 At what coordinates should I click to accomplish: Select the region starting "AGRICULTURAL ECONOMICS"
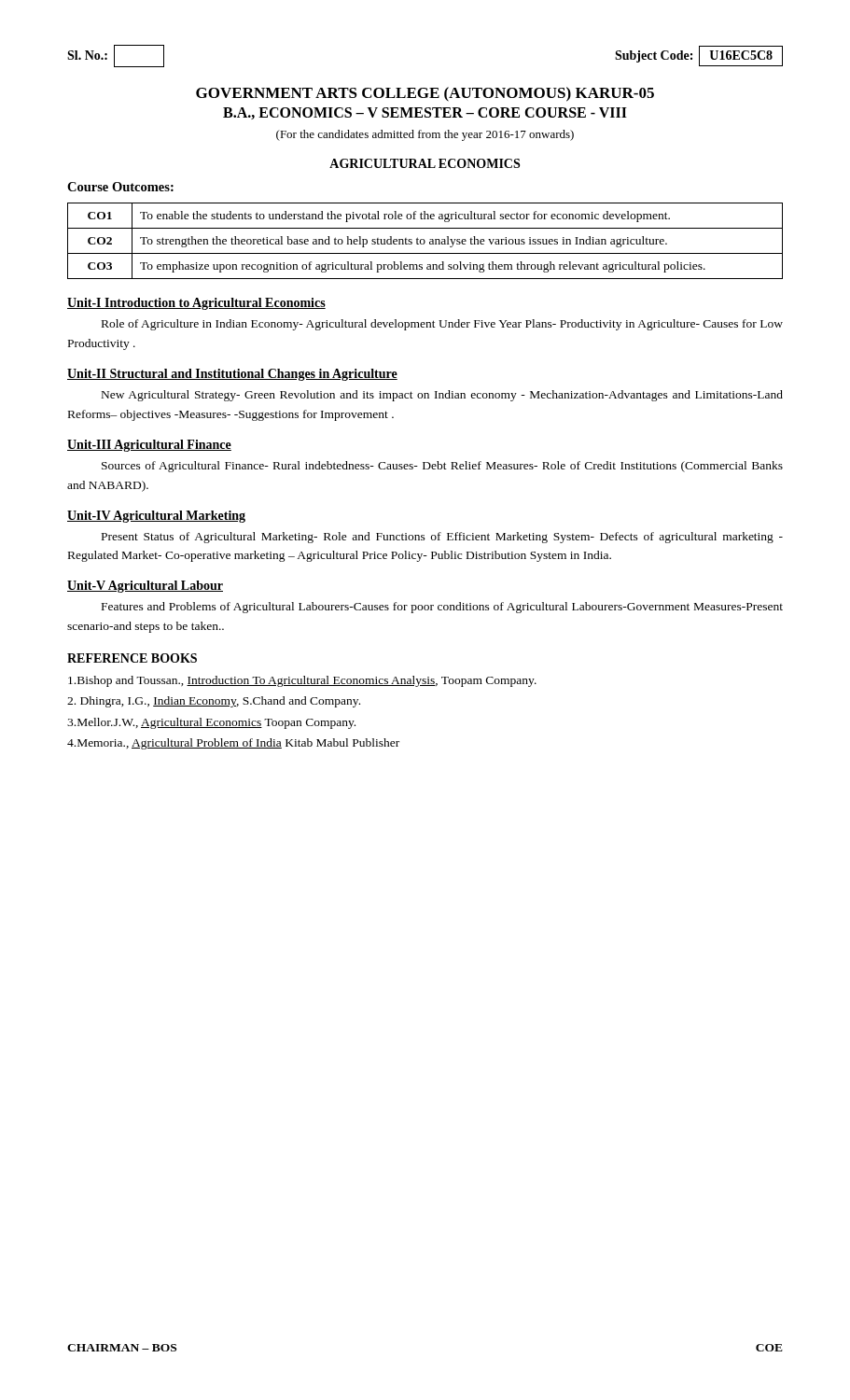click(425, 164)
